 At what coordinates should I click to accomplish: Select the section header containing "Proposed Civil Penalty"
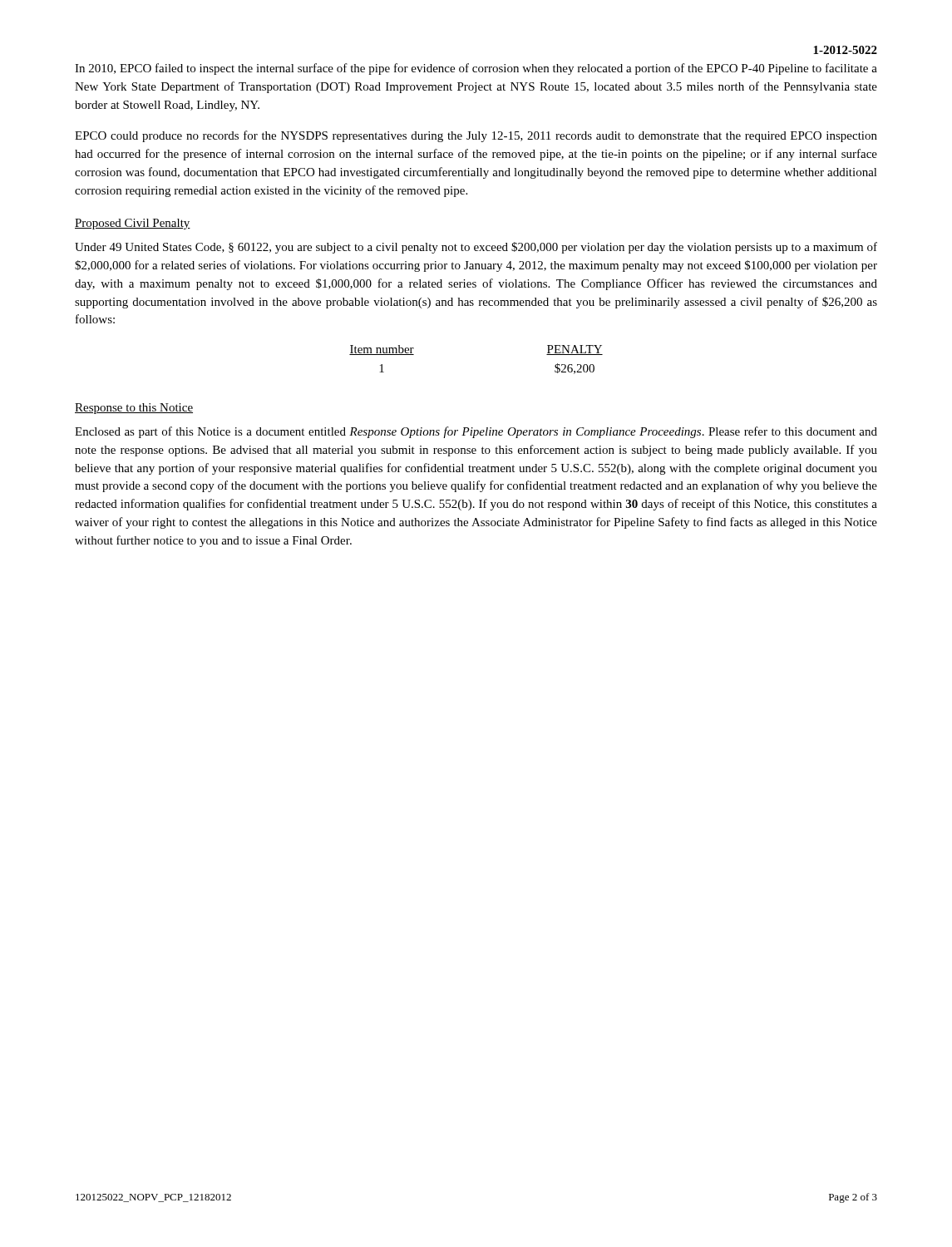click(132, 223)
